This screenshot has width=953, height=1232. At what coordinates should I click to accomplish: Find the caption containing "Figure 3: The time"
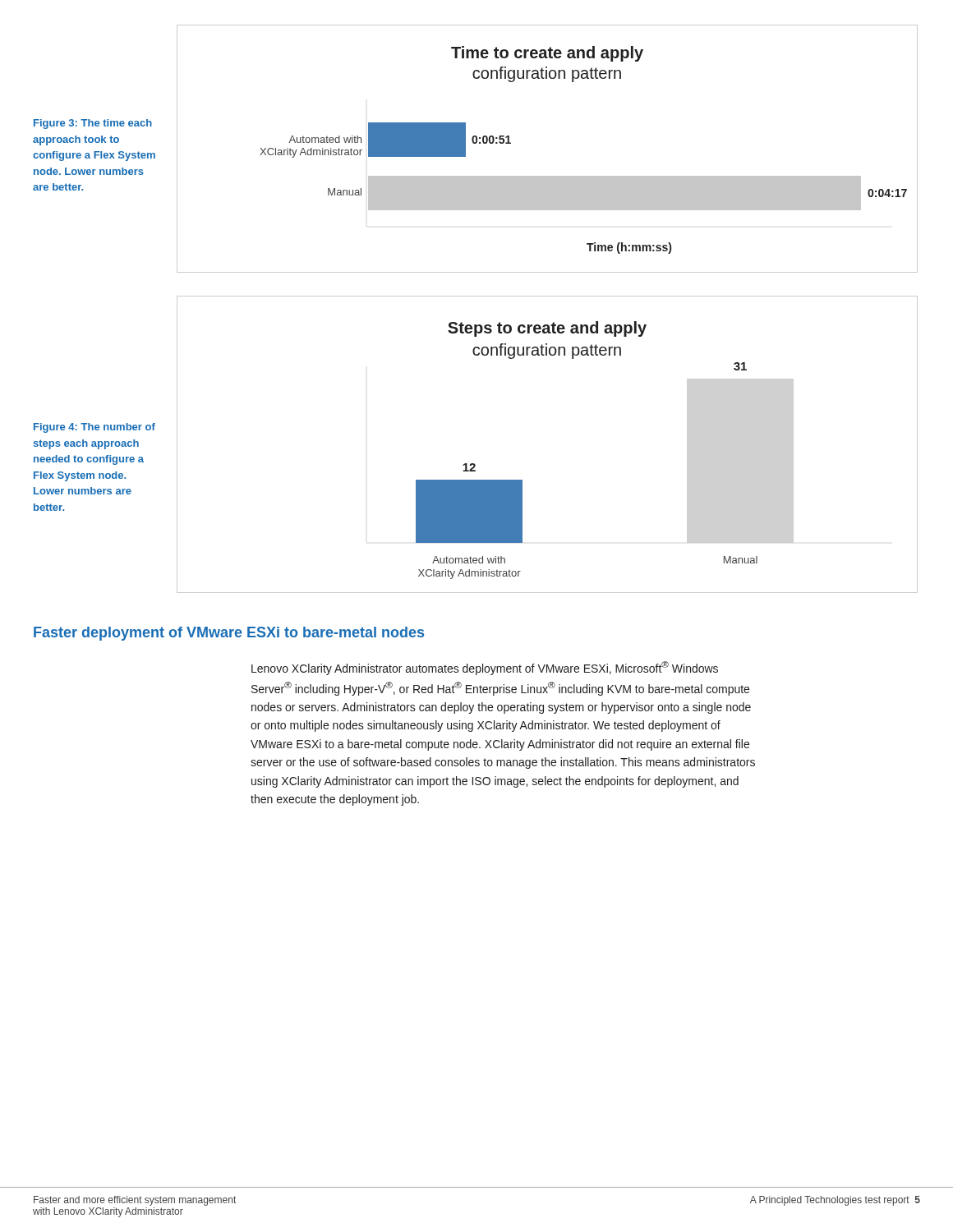click(94, 155)
